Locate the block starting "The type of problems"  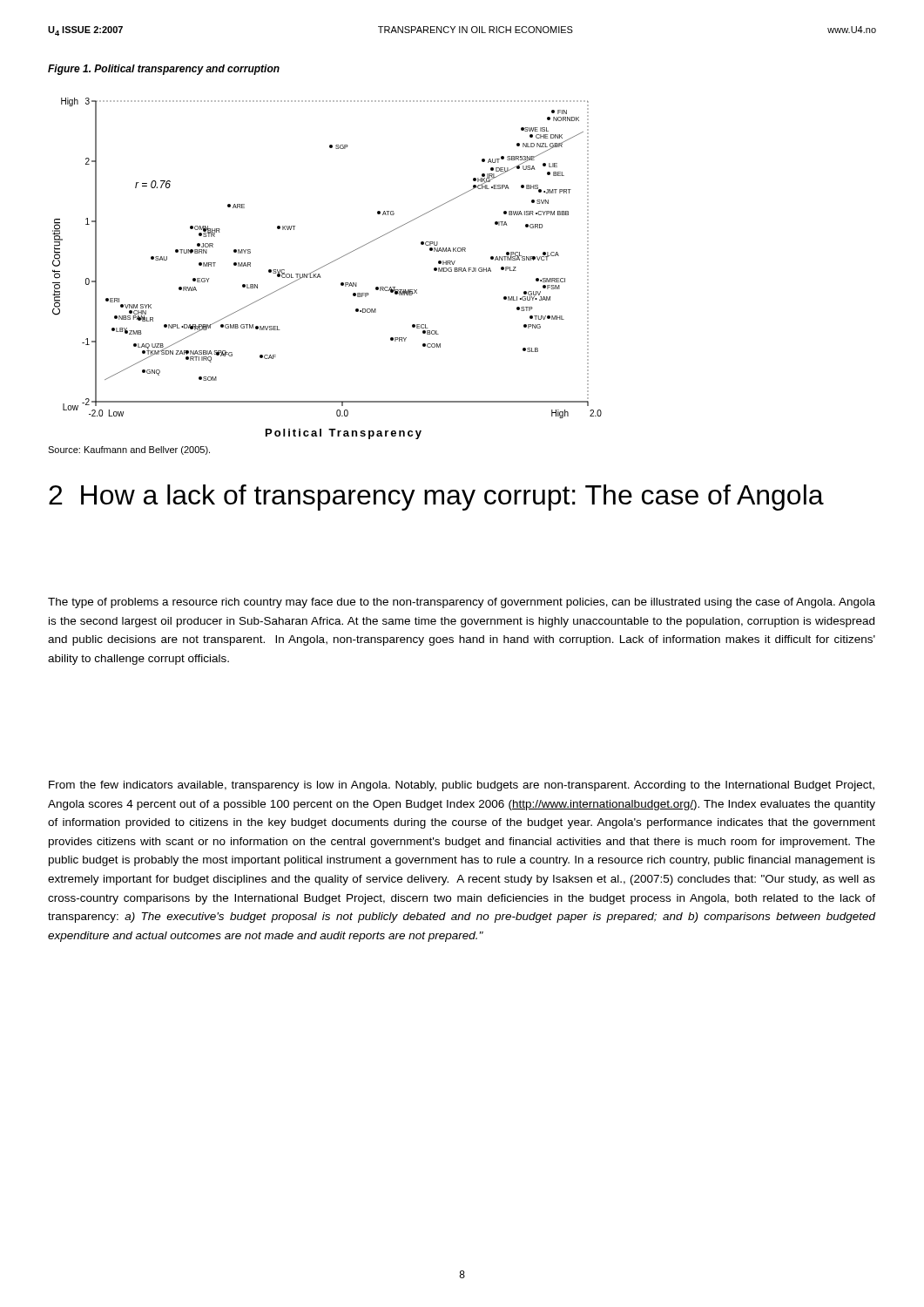point(462,630)
